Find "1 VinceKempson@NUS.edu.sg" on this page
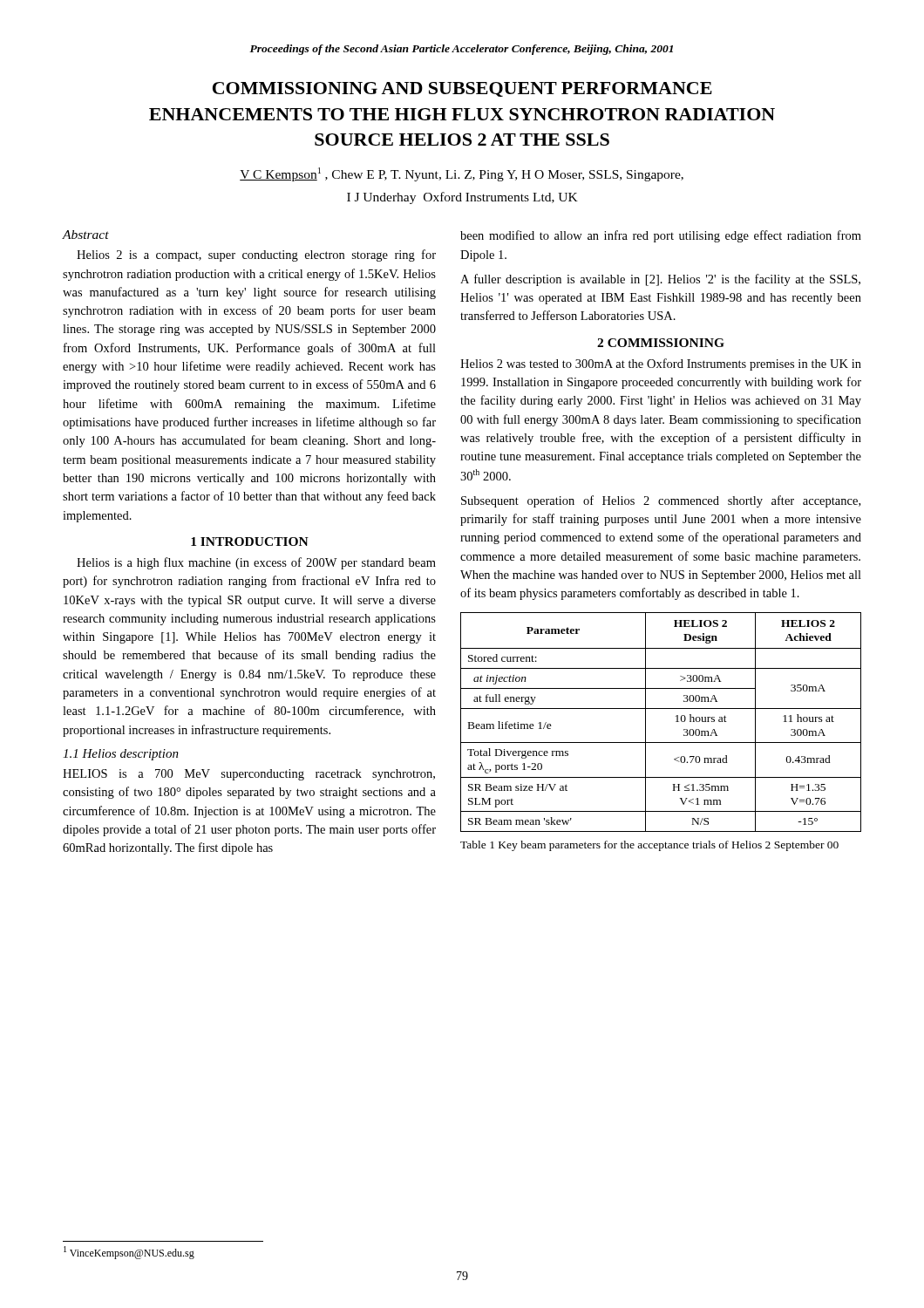The height and width of the screenshot is (1308, 924). click(x=128, y=1252)
